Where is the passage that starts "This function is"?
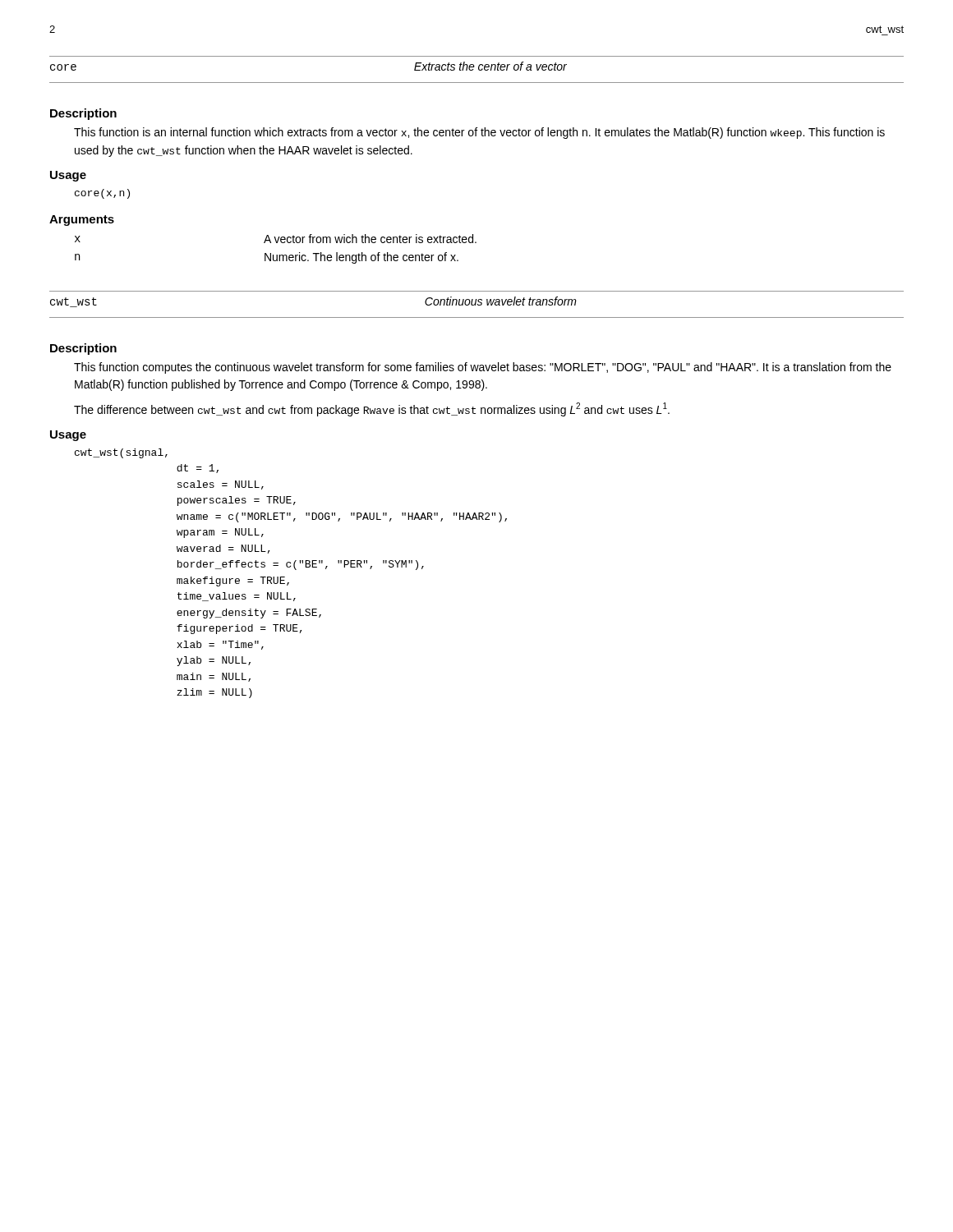Screen dimensions: 1232x953 tap(480, 141)
